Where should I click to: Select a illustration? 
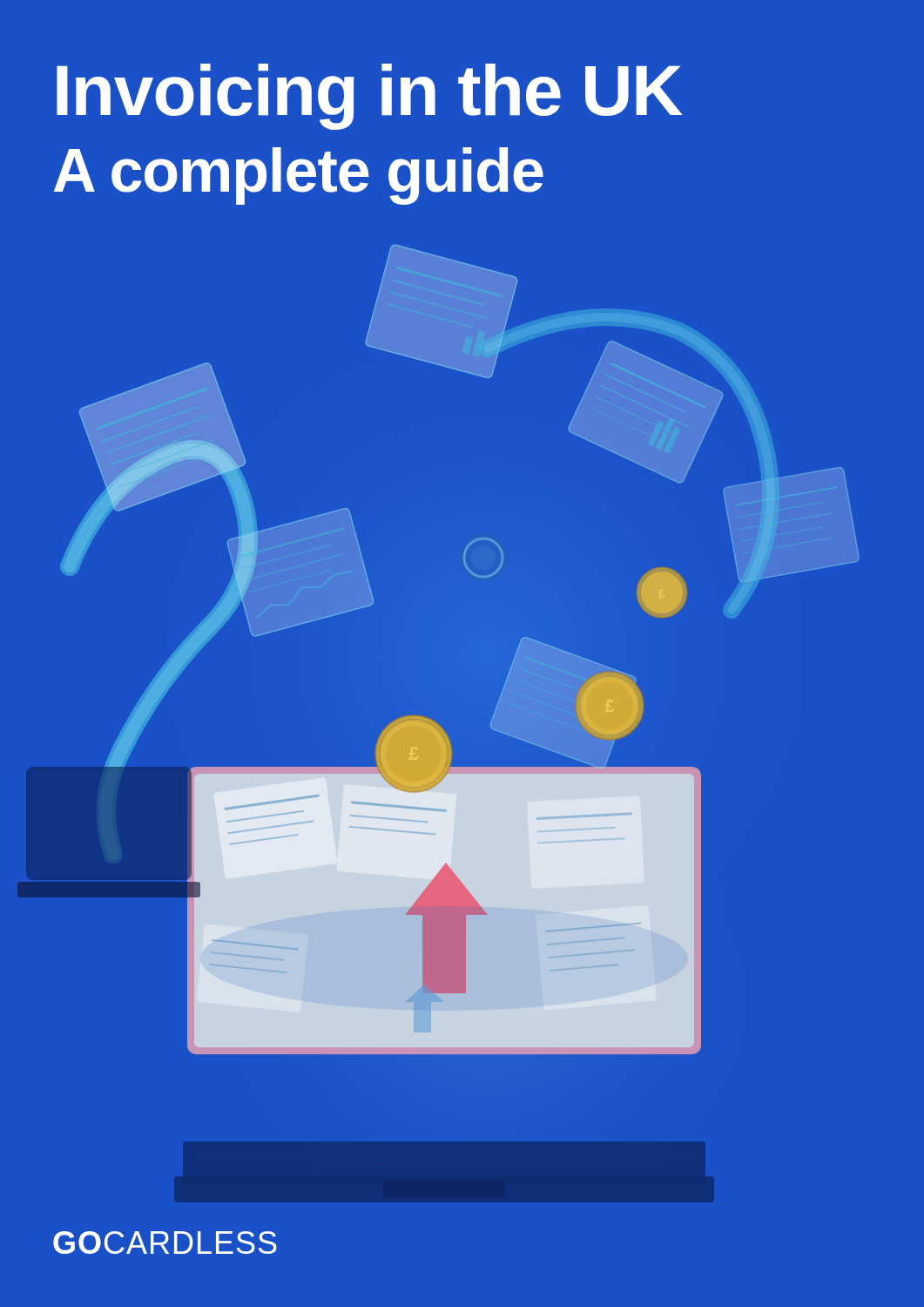click(462, 654)
